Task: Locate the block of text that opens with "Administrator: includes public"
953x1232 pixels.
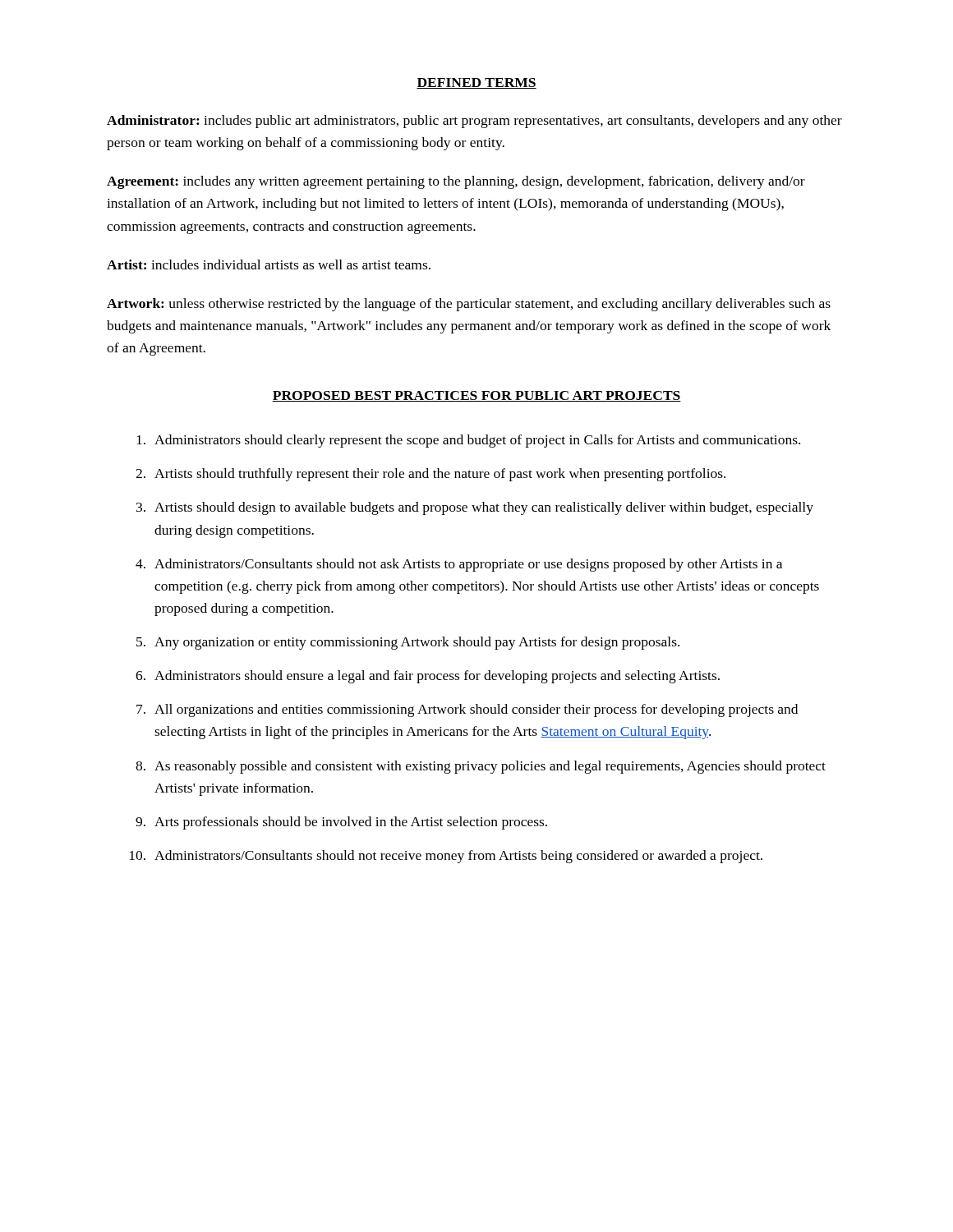Action: point(476,132)
